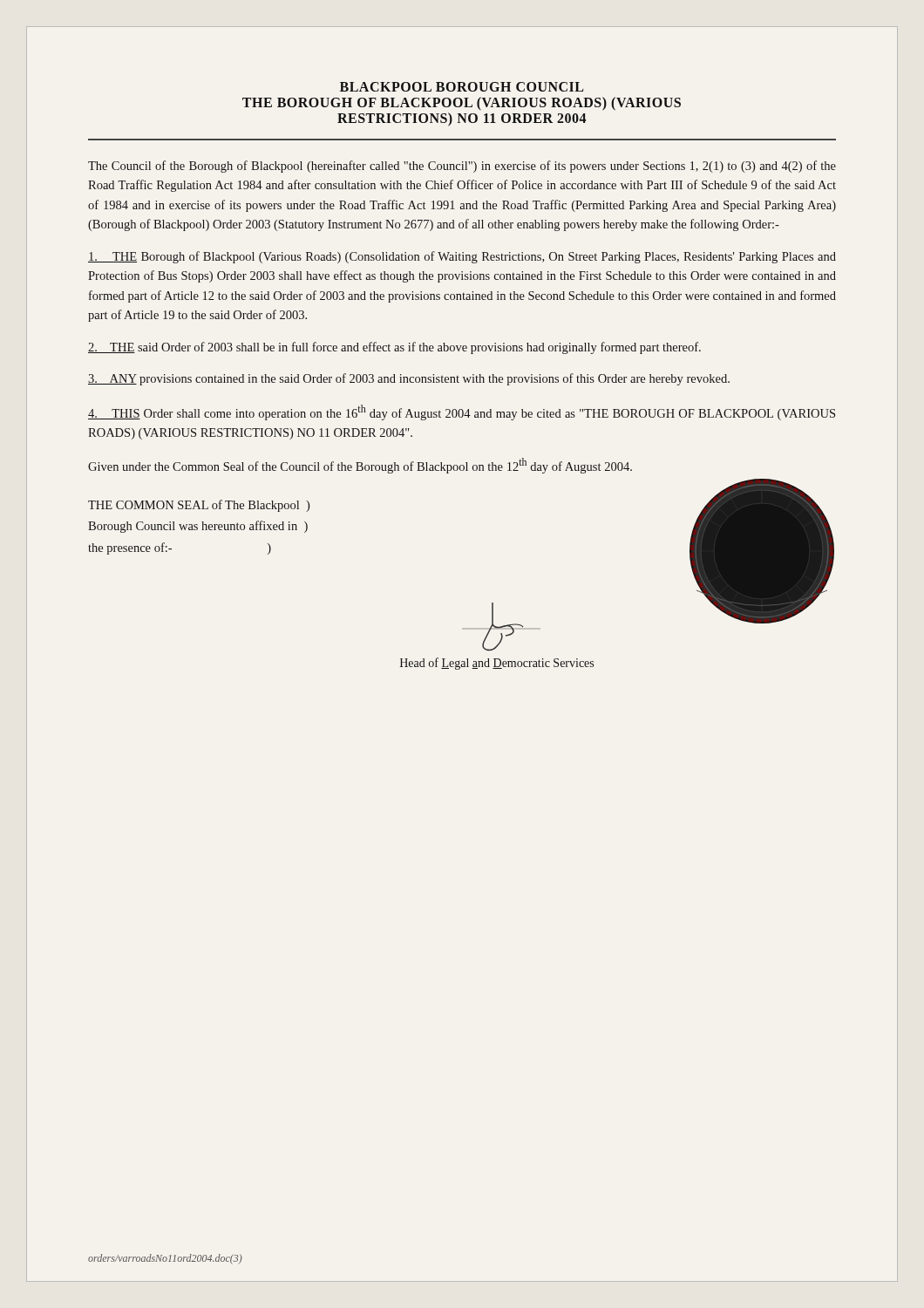
Task: Select the text block with the text "Head of Legal and"
Action: 497,663
